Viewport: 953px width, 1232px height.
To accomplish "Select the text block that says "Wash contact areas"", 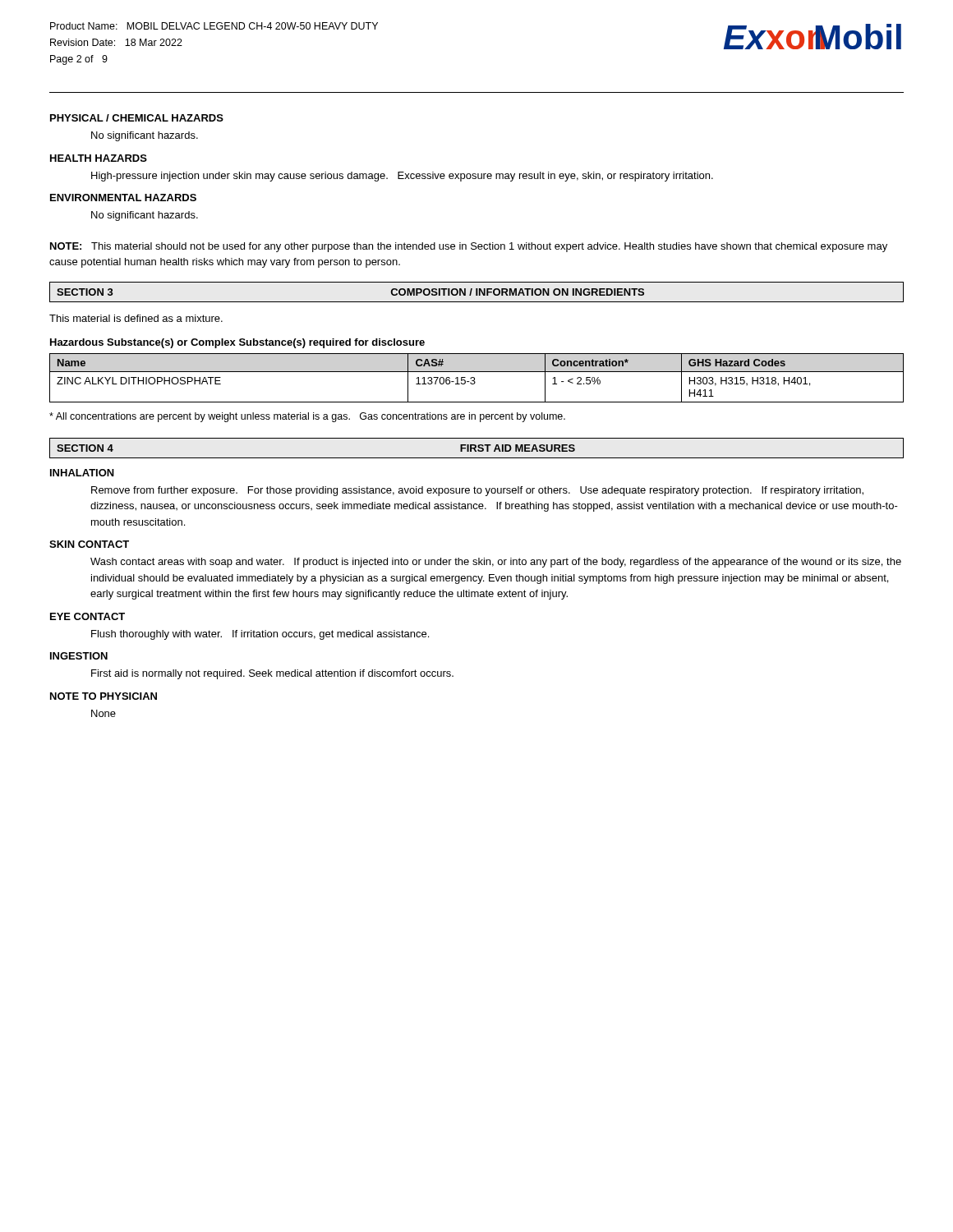I will click(x=496, y=578).
